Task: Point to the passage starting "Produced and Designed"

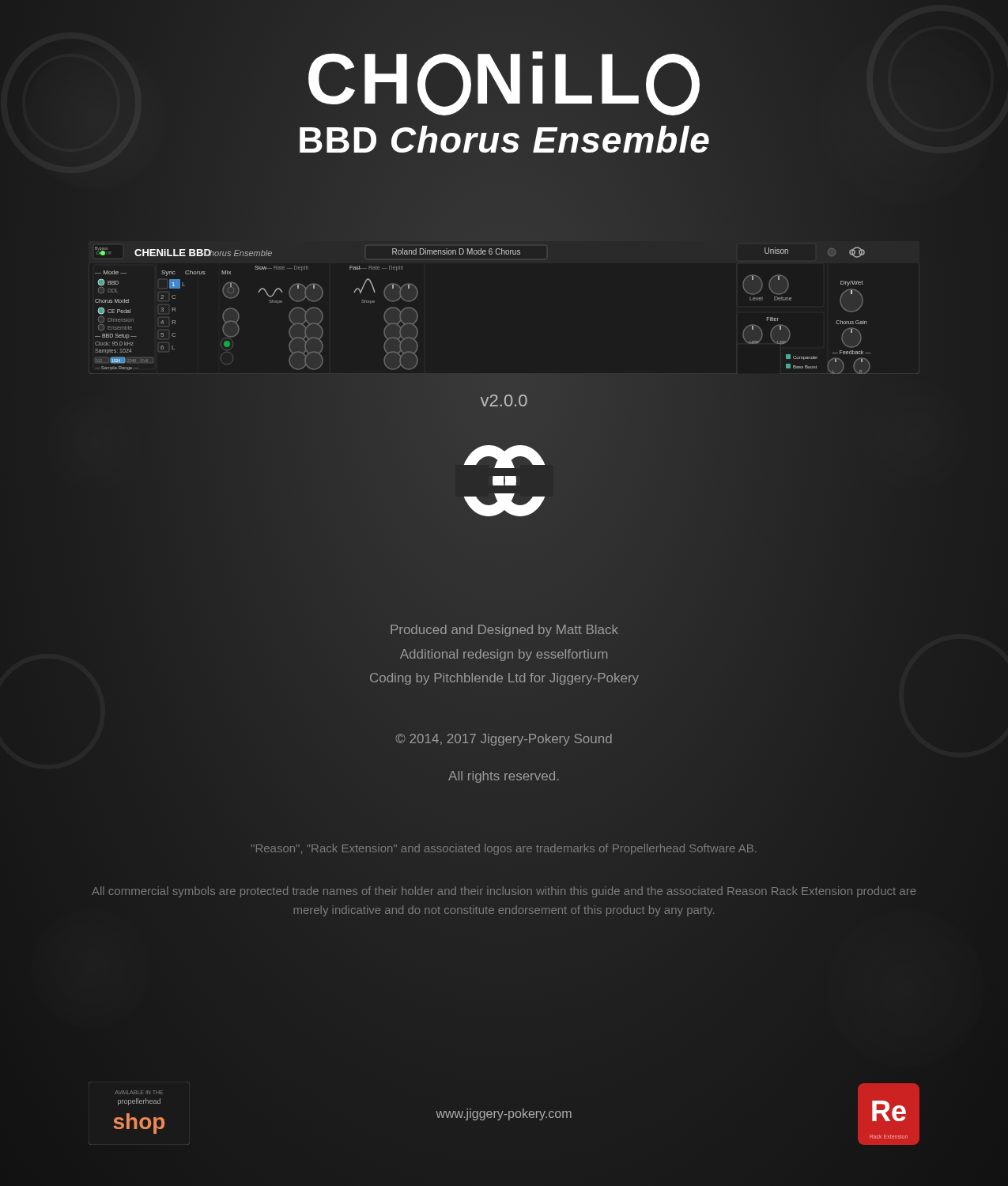Action: 504,654
